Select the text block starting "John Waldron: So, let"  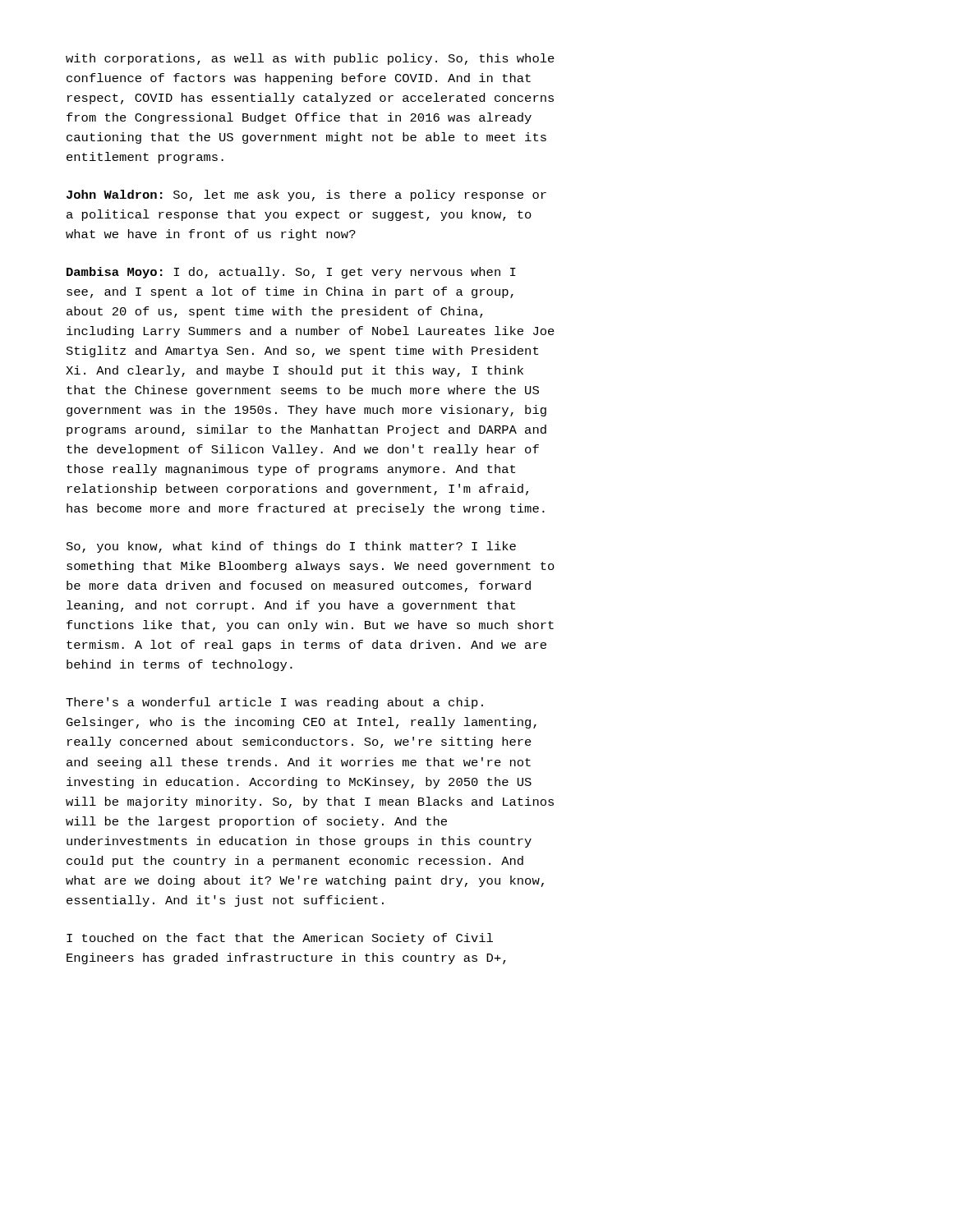point(306,215)
